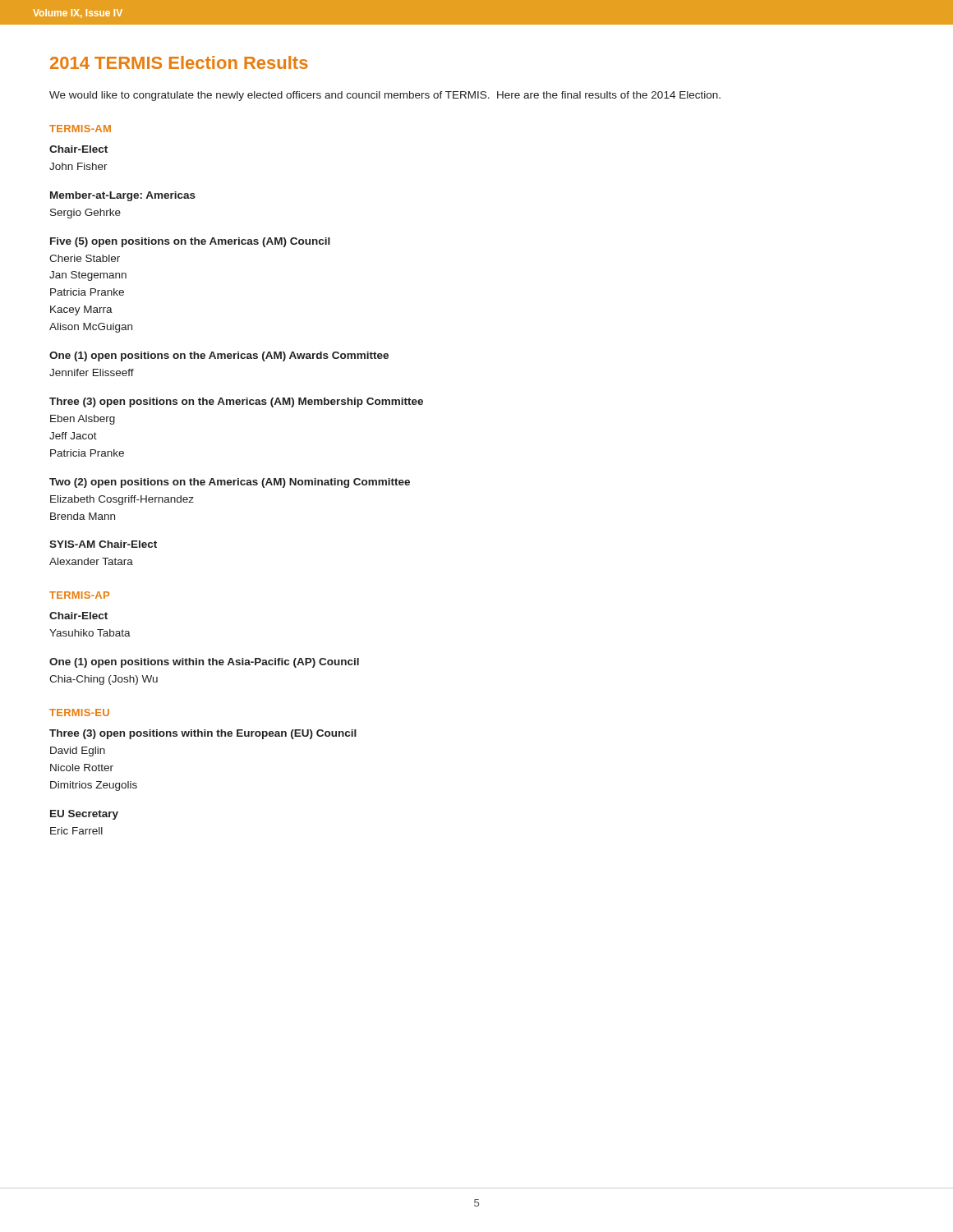Locate the text block with the text "One (1) open positions within the Asia-Pacific"
953x1232 pixels.
204,670
